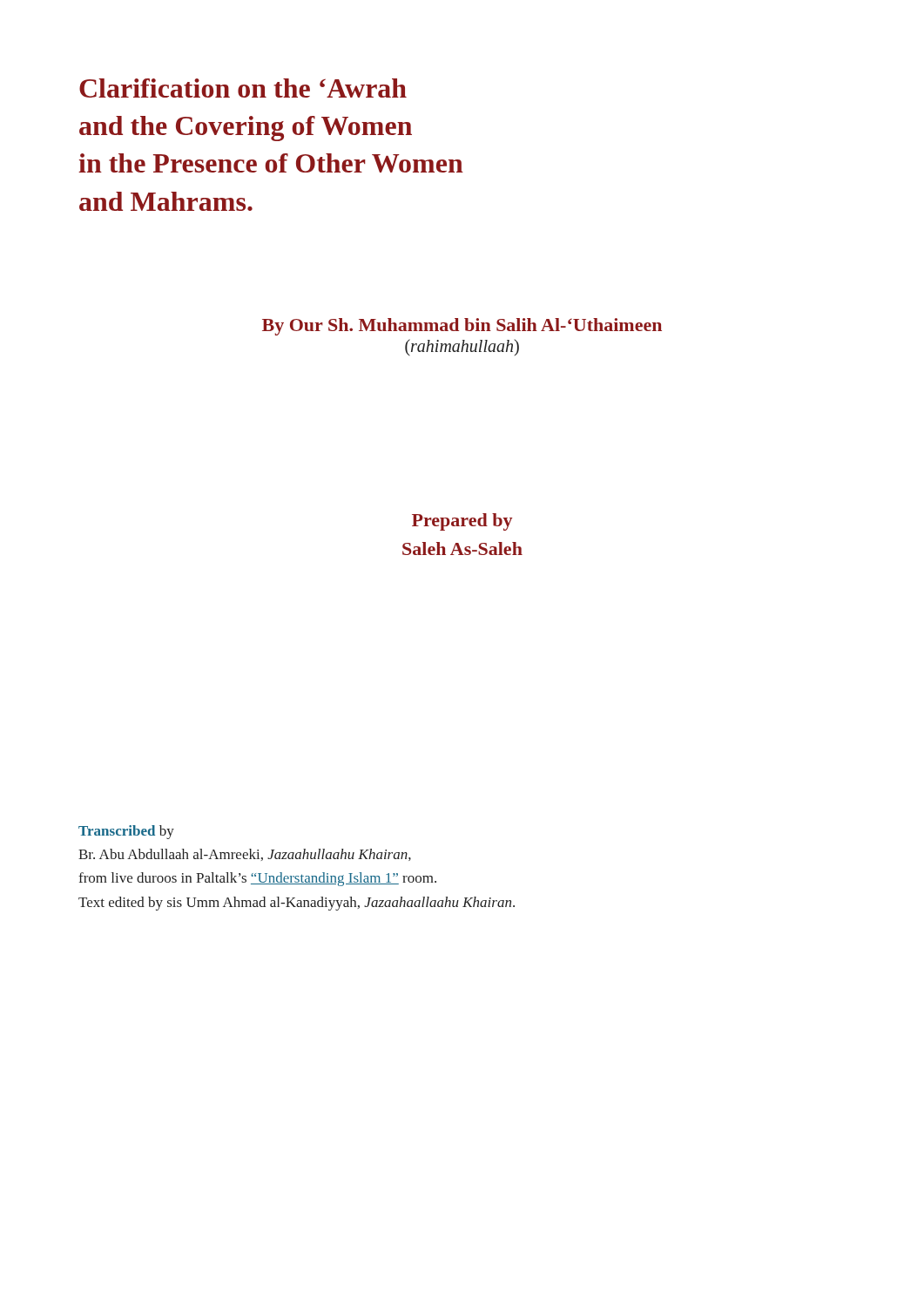
Task: Select the text block starting "By Our Sh. Muhammad bin Salih Al-‘Uthaimeen (rahimahullaah)"
Action: (462, 335)
